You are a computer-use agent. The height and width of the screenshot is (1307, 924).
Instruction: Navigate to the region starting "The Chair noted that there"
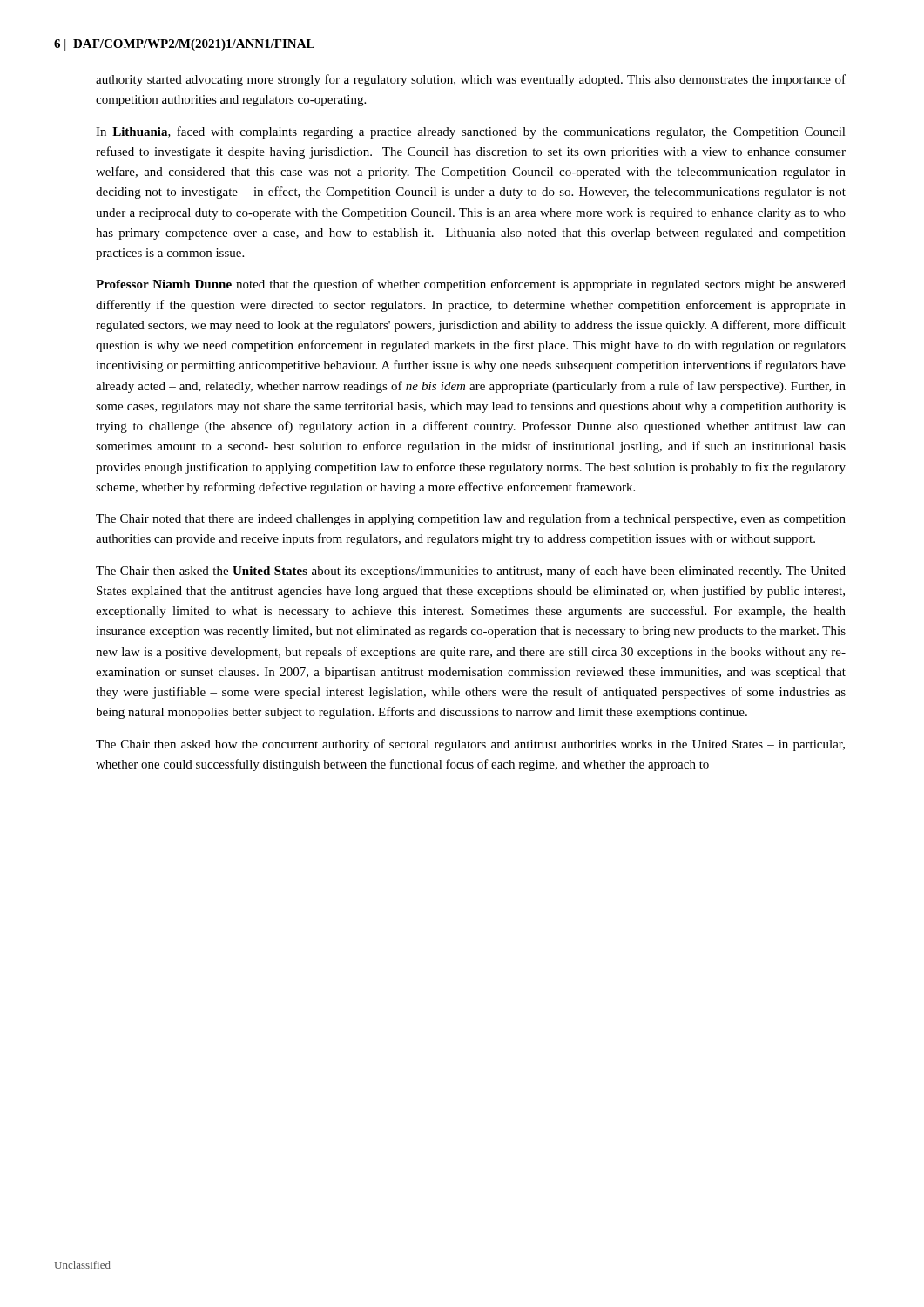click(x=471, y=529)
